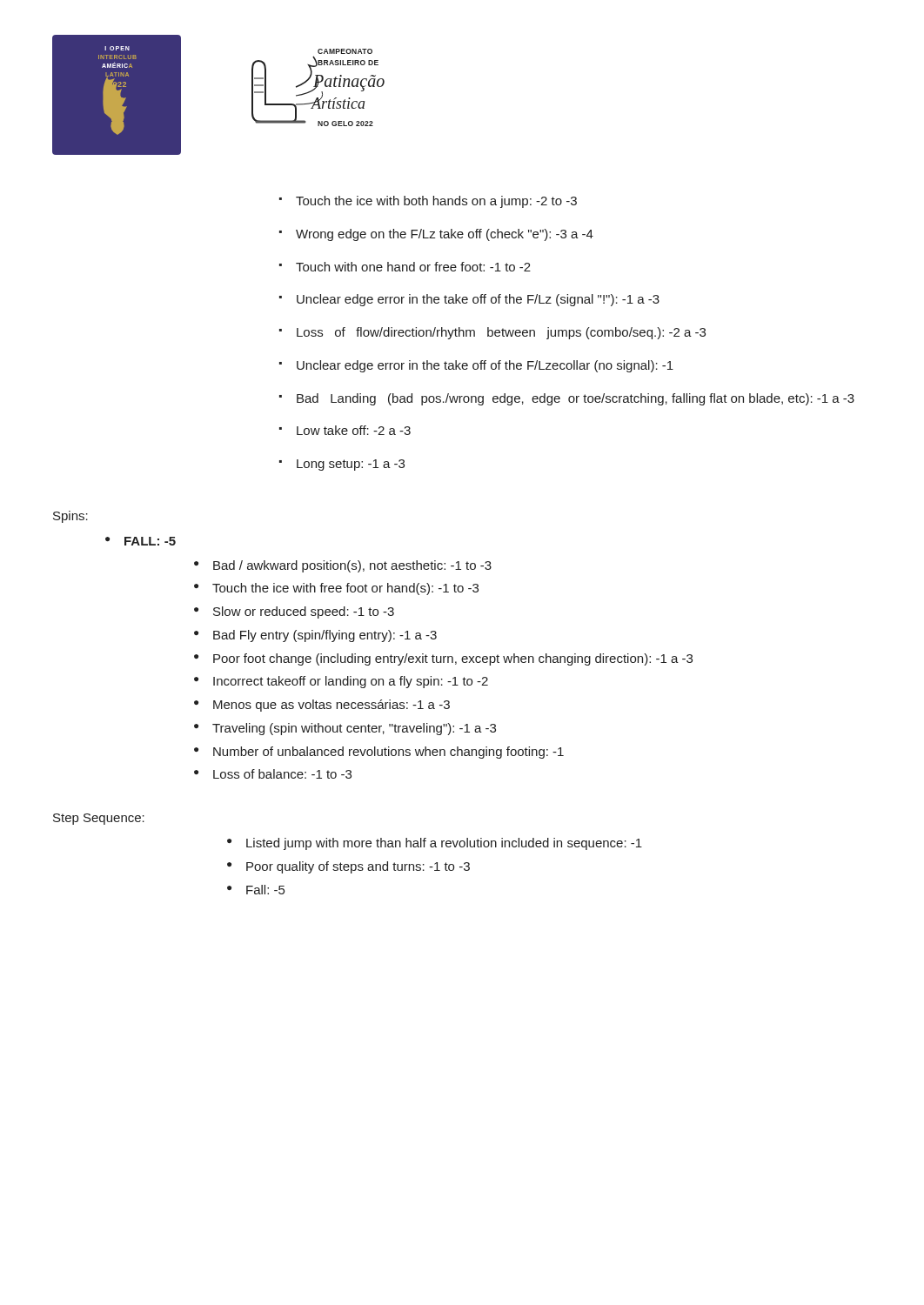Select the text block starting "Fall: -5"
The image size is (924, 1305).
click(x=265, y=889)
